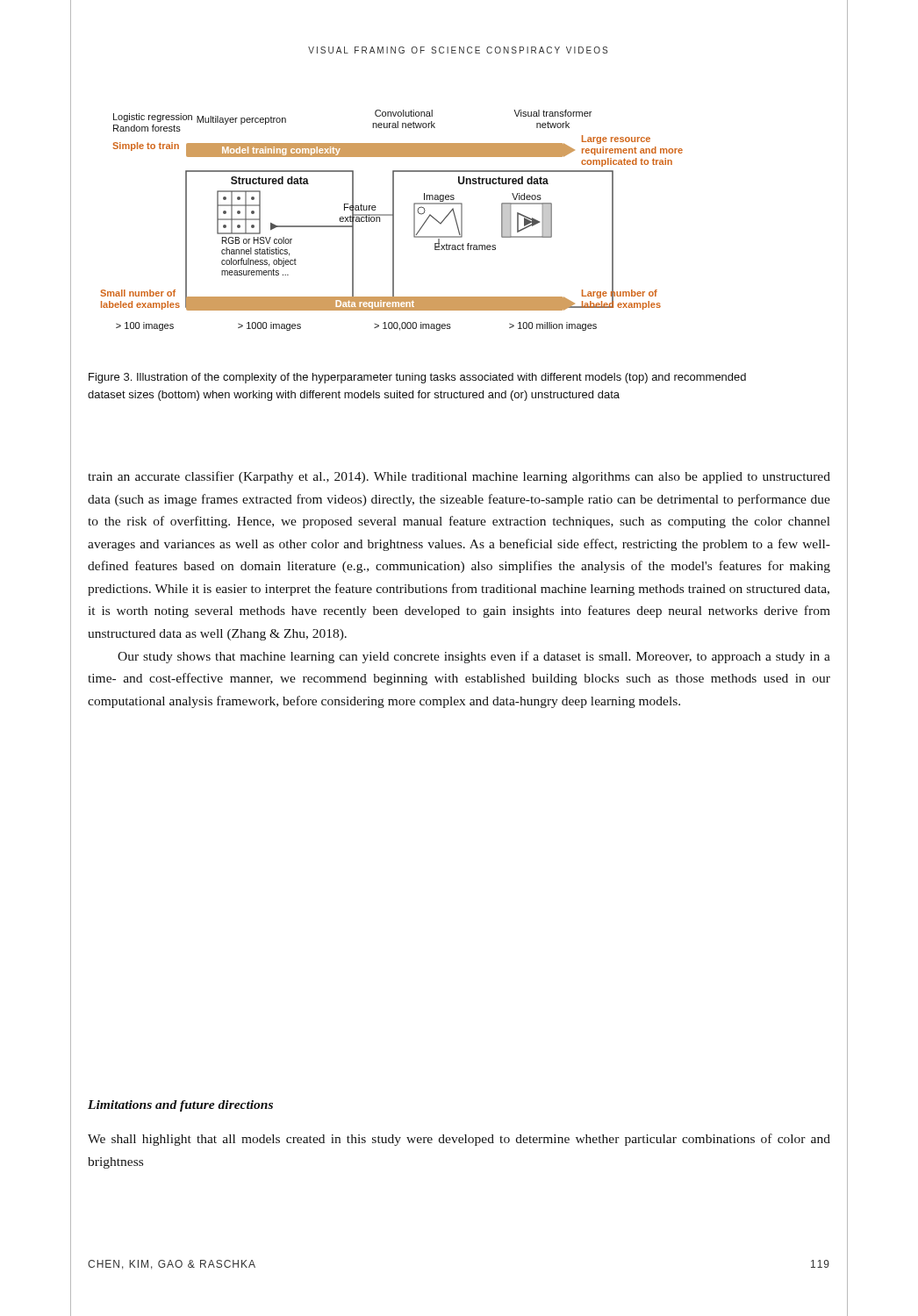Where is the caption that starts "Figure 3. Illustration of the complexity of the"?
Image resolution: width=918 pixels, height=1316 pixels.
[x=417, y=385]
